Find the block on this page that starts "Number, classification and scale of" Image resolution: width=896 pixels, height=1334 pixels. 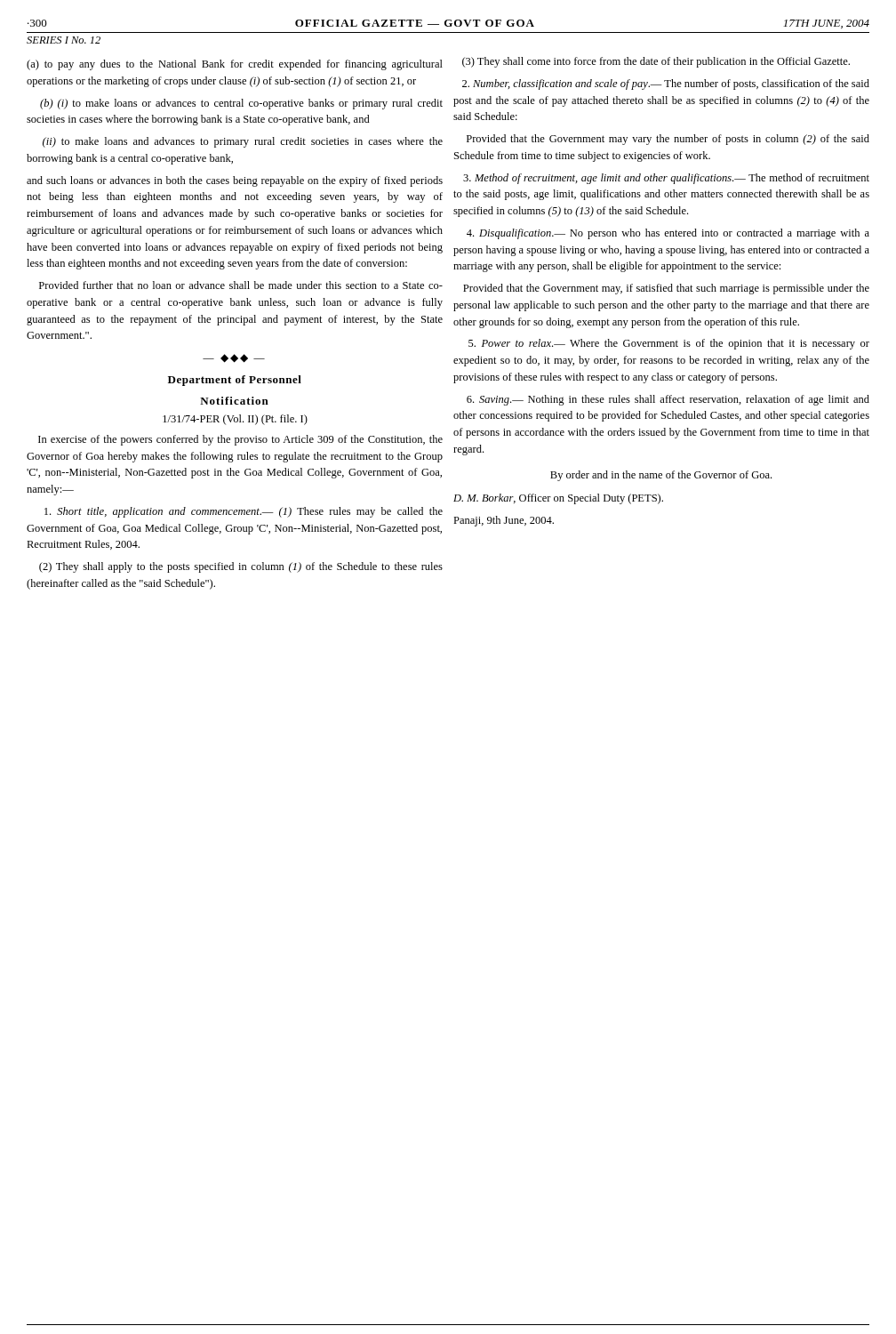point(661,100)
